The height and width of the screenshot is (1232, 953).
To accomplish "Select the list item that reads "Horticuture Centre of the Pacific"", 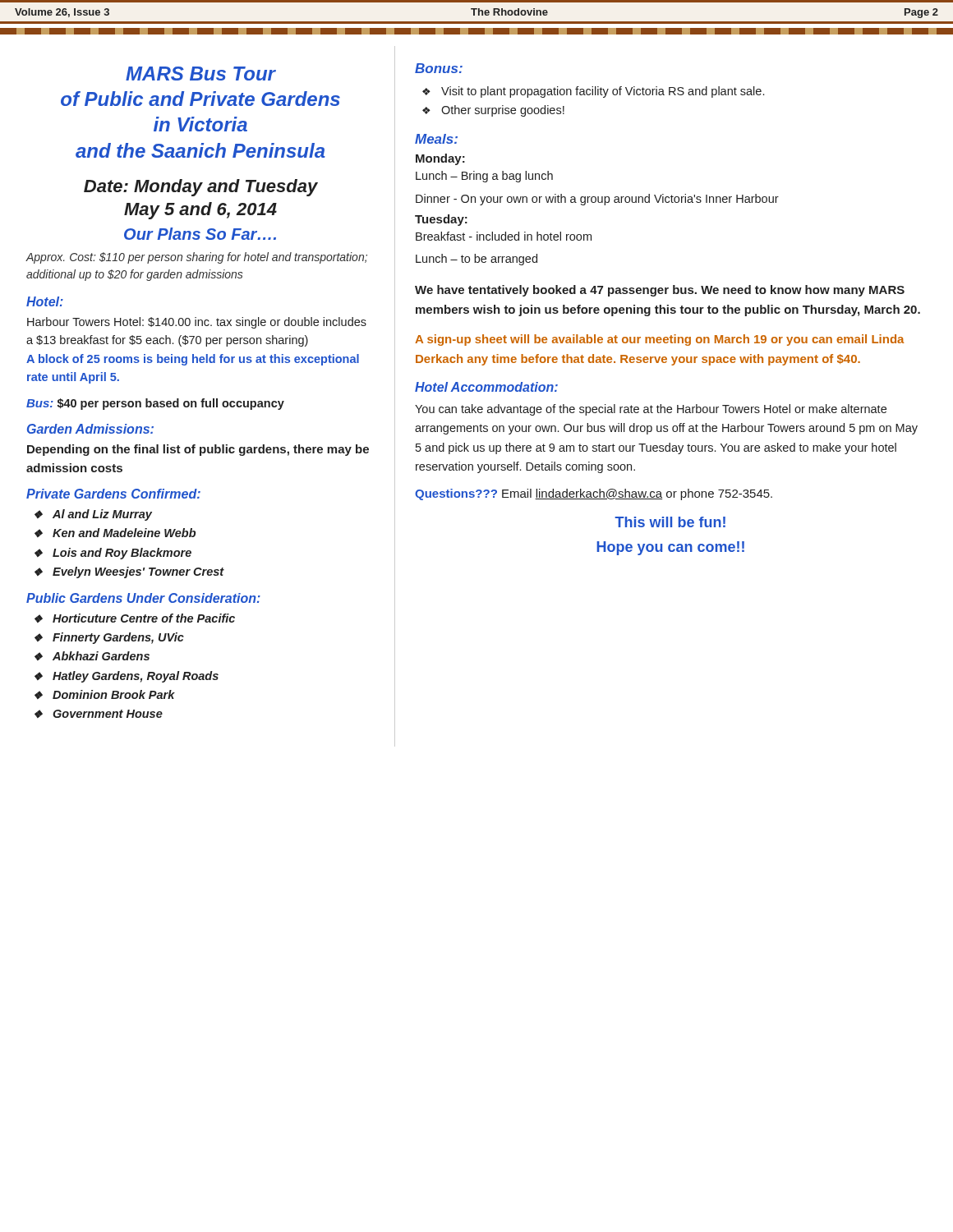I will 144,619.
